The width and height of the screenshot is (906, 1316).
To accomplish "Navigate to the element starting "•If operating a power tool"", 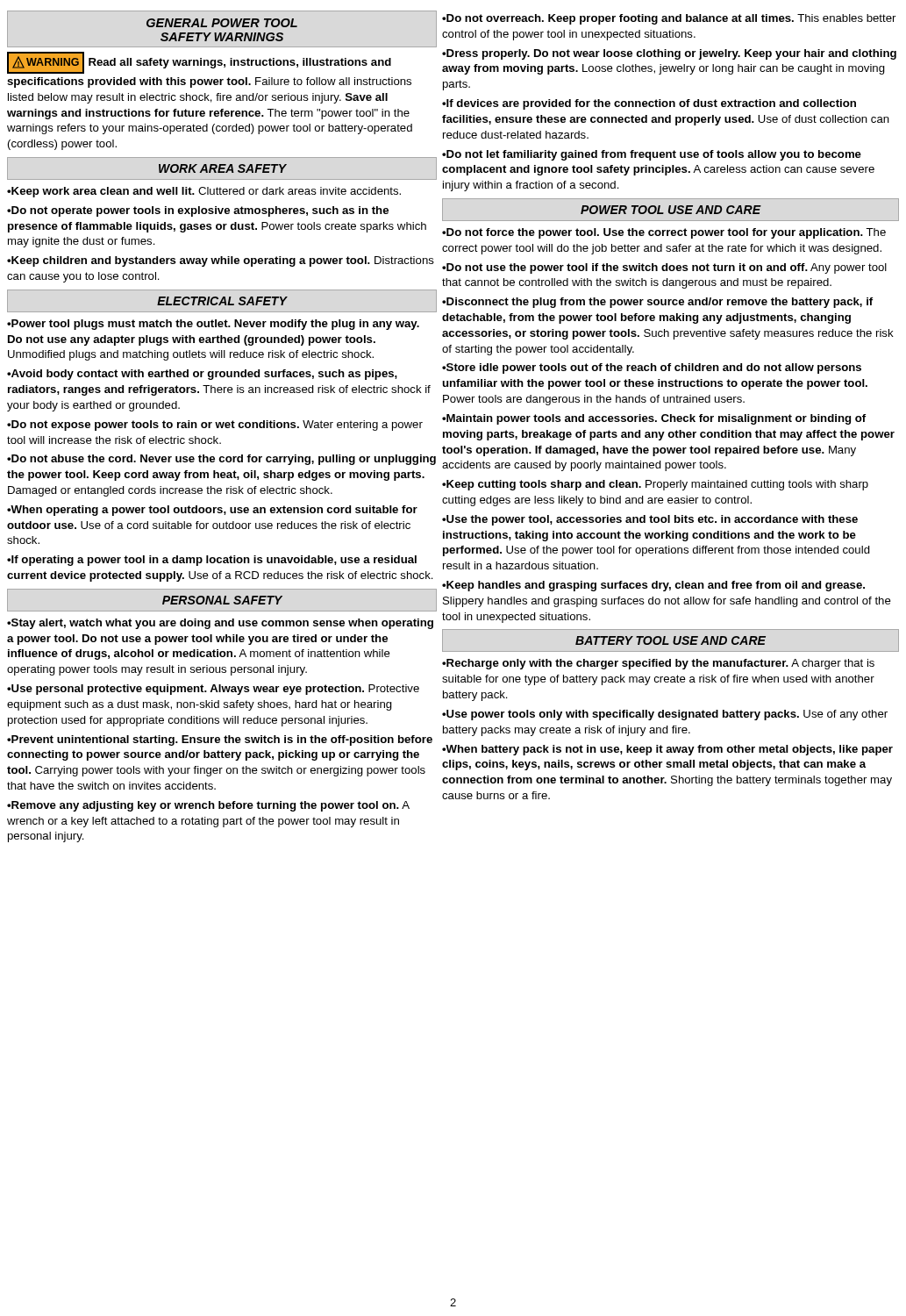I will click(x=220, y=567).
